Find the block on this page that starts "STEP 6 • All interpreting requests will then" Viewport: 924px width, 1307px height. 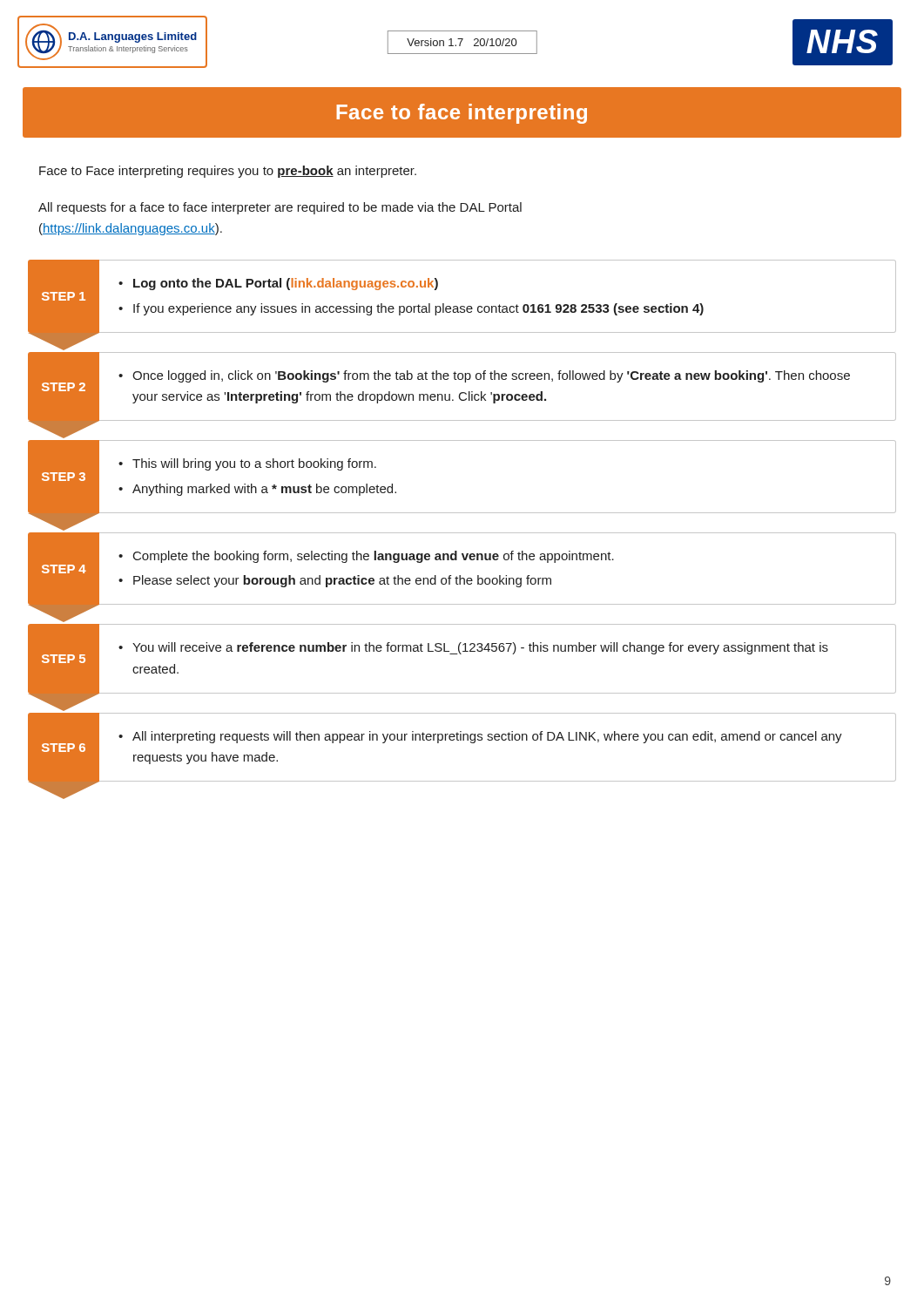coord(462,747)
